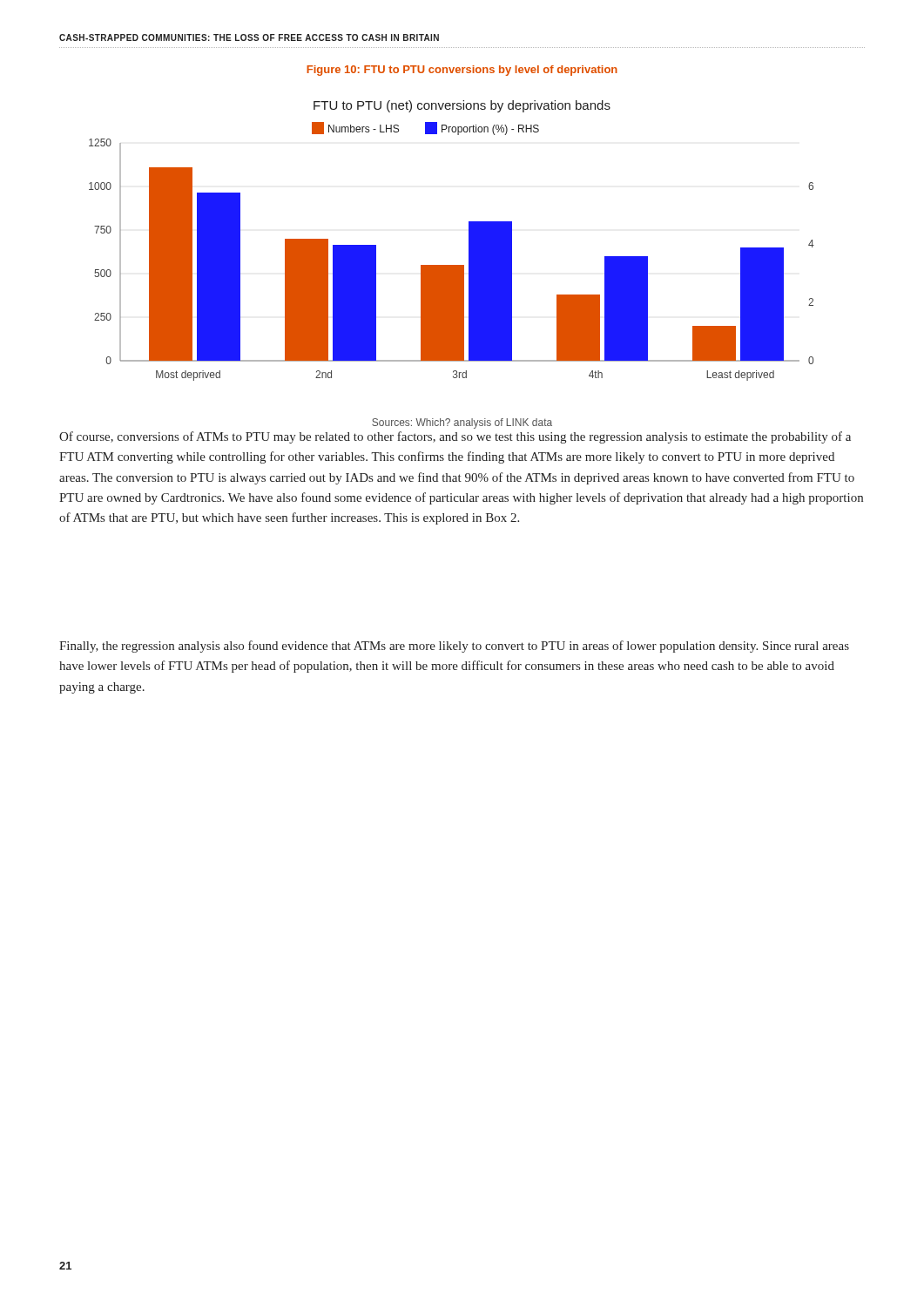Select the grouped bar chart

click(462, 260)
